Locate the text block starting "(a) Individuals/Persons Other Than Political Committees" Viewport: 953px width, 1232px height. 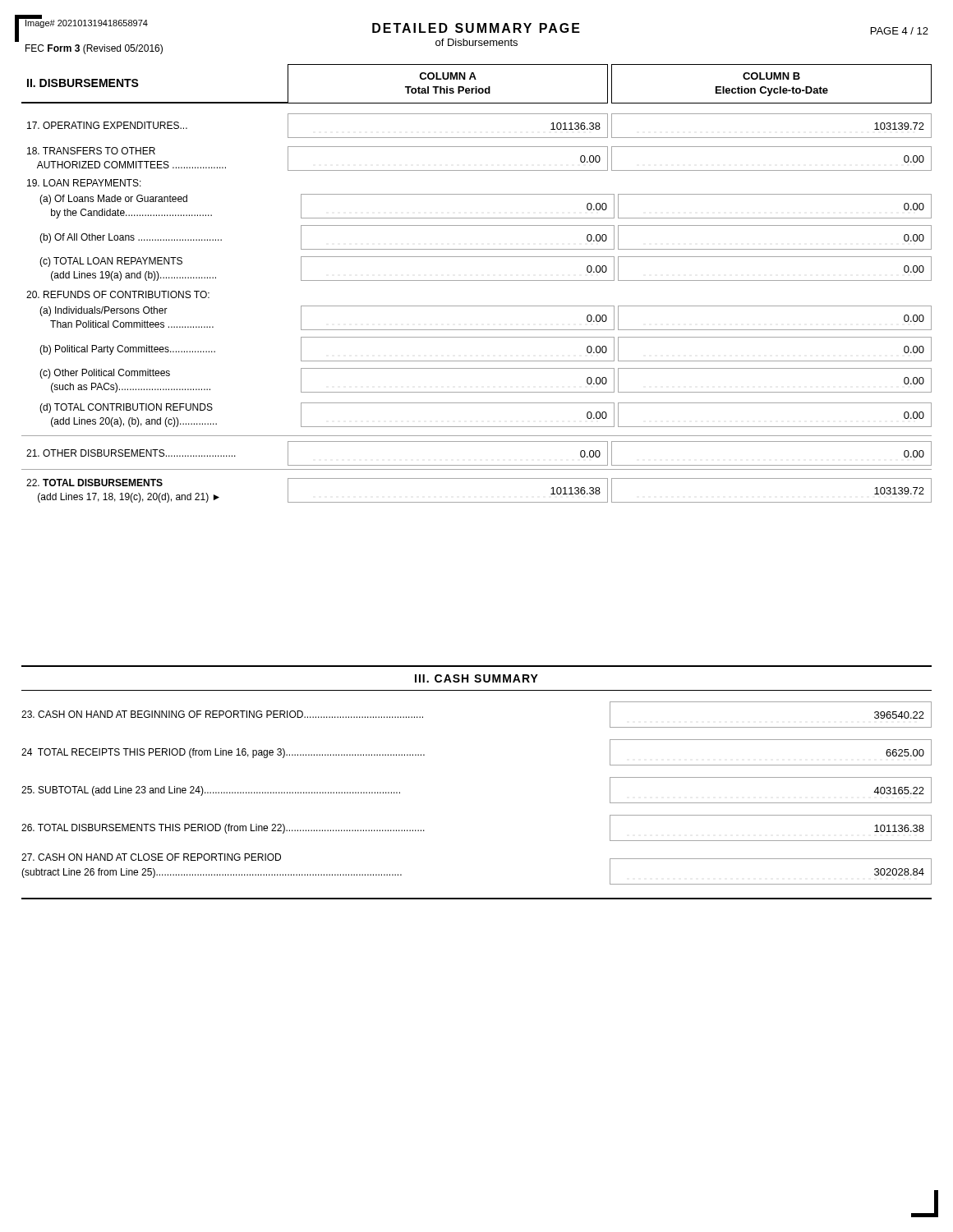[x=476, y=318]
